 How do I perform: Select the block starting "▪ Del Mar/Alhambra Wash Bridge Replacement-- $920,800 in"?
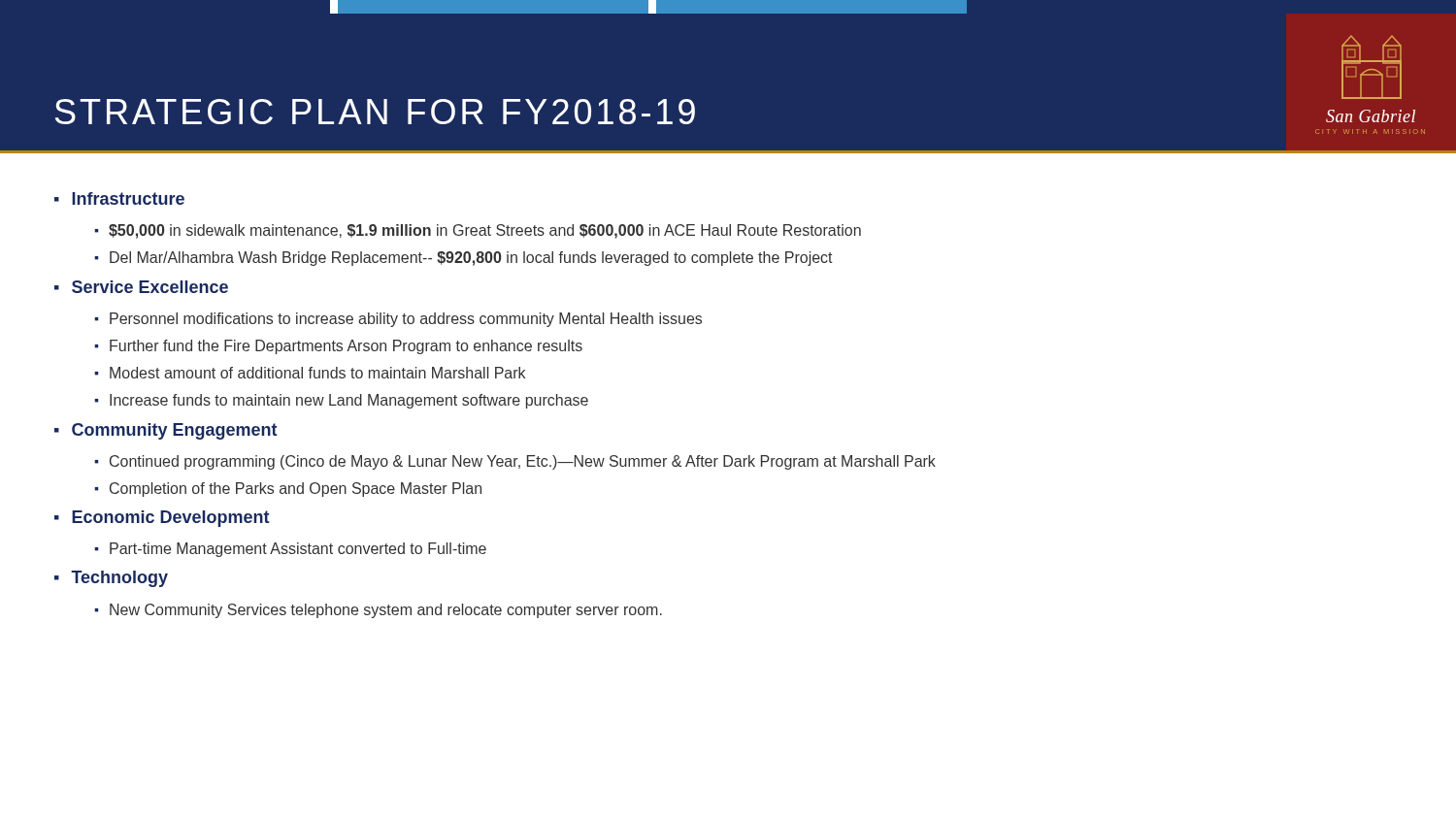[x=463, y=258]
